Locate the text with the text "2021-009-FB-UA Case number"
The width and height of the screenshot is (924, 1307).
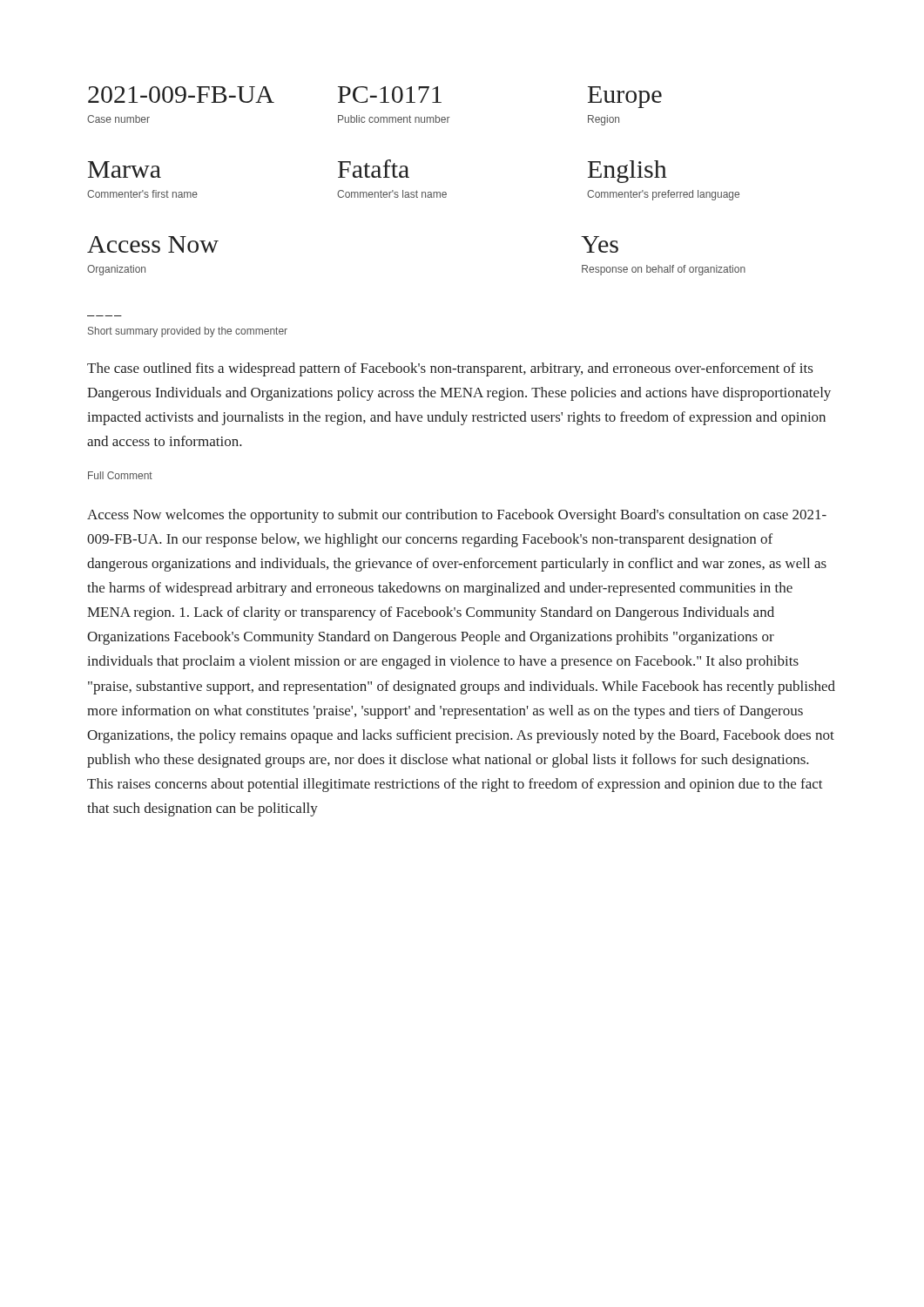point(203,102)
